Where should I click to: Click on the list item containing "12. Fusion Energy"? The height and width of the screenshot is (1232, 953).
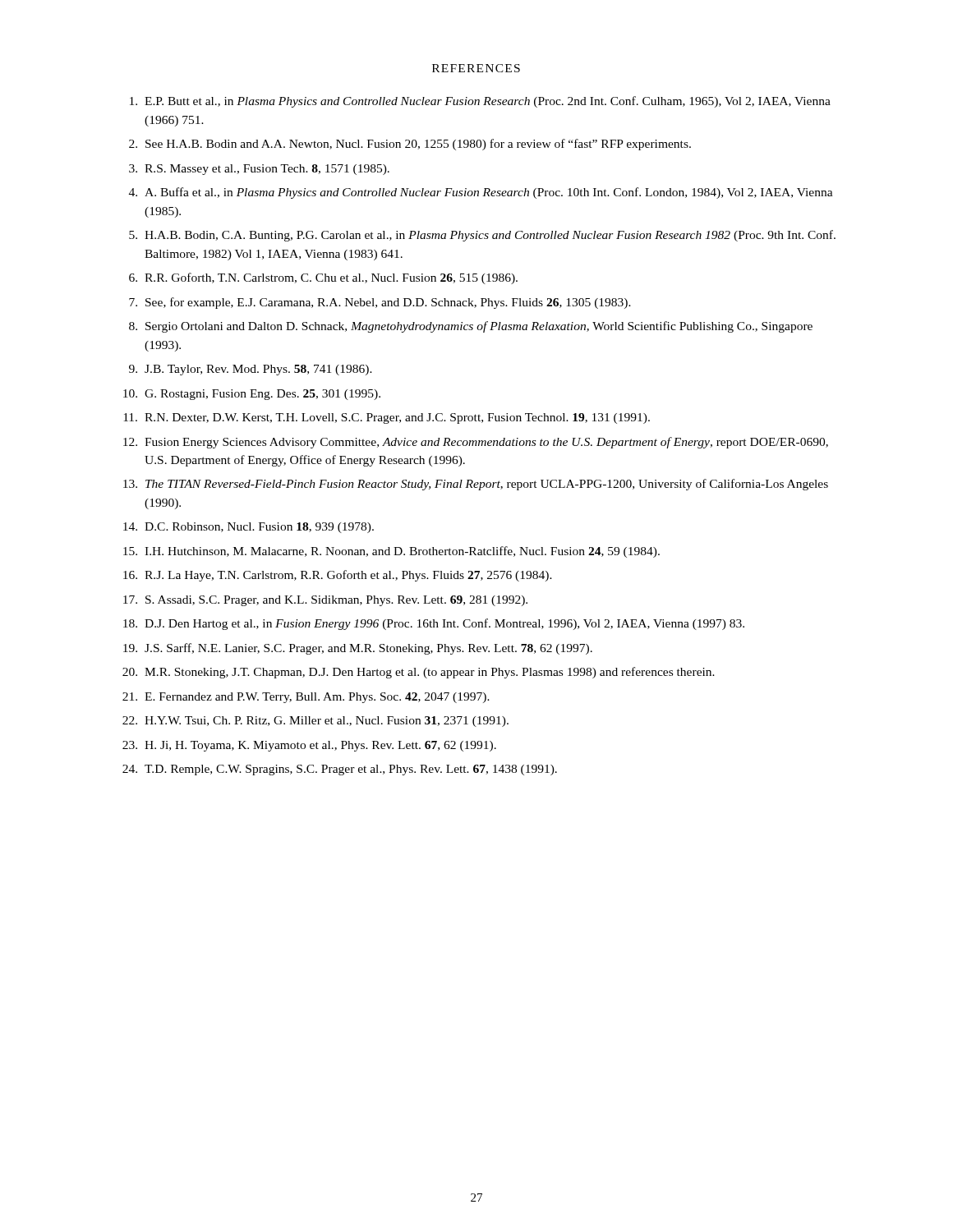476,451
